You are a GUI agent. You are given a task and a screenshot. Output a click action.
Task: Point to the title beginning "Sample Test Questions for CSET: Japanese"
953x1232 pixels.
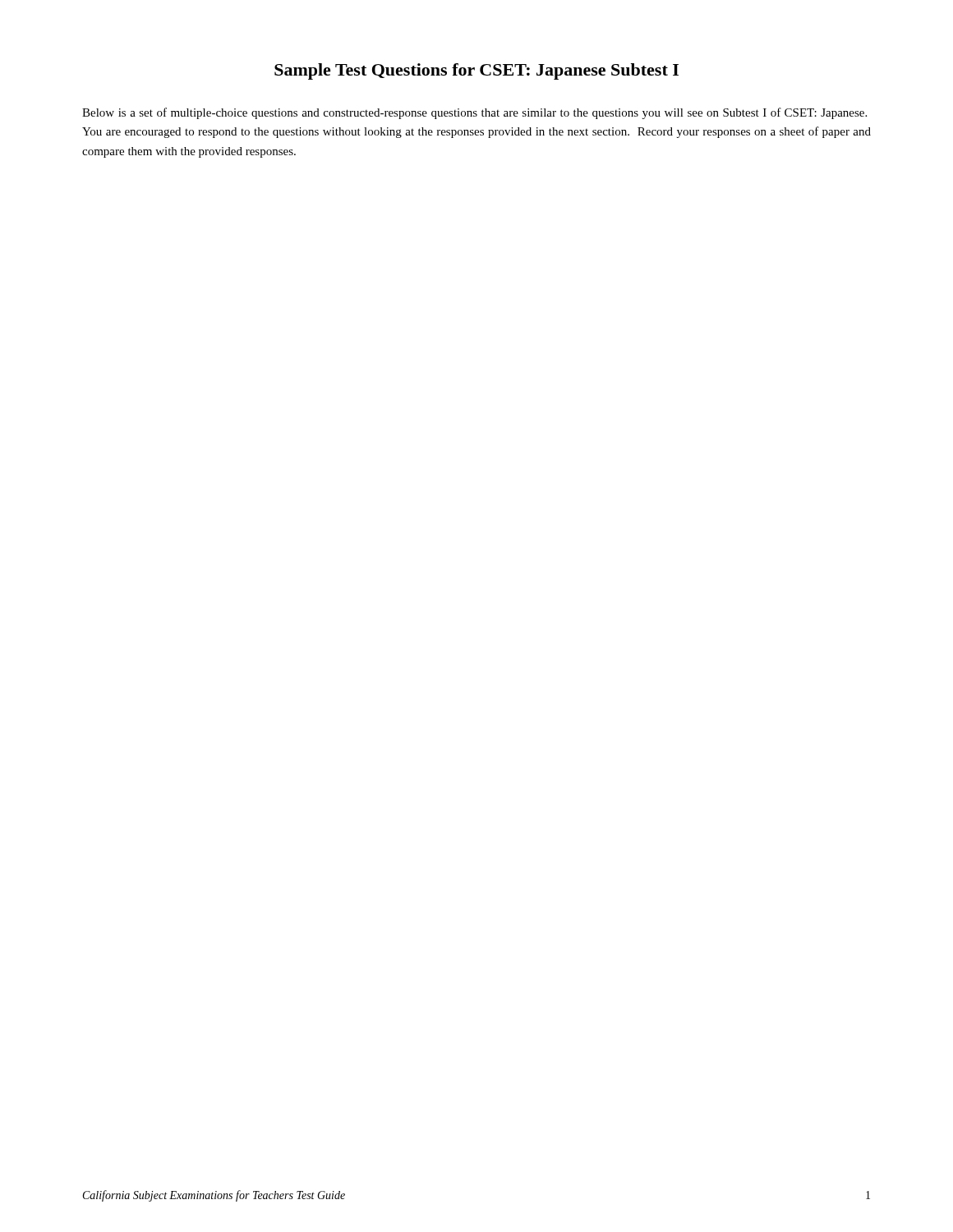[476, 70]
